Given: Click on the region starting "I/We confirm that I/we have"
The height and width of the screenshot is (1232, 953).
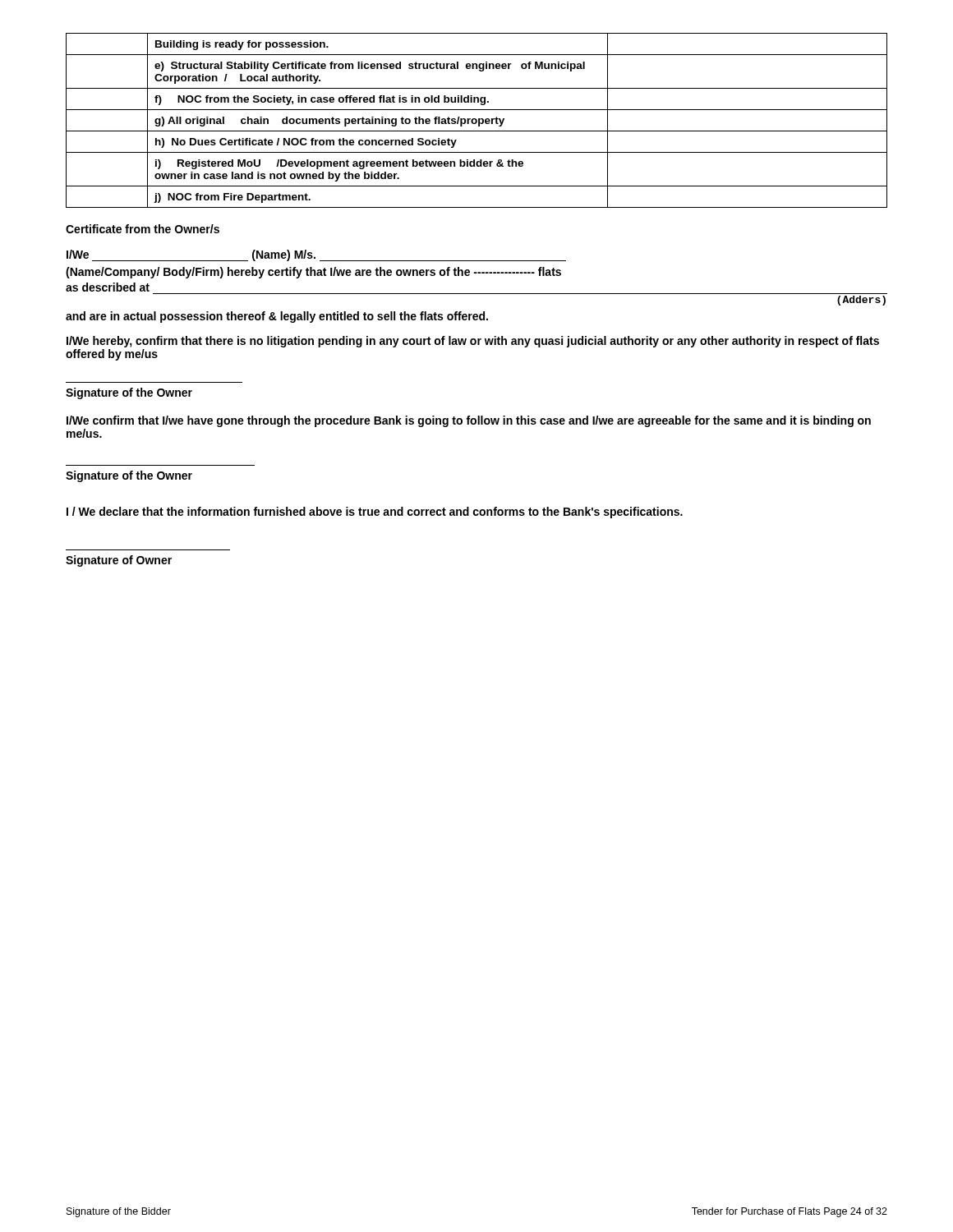Looking at the screenshot, I should pos(469,427).
